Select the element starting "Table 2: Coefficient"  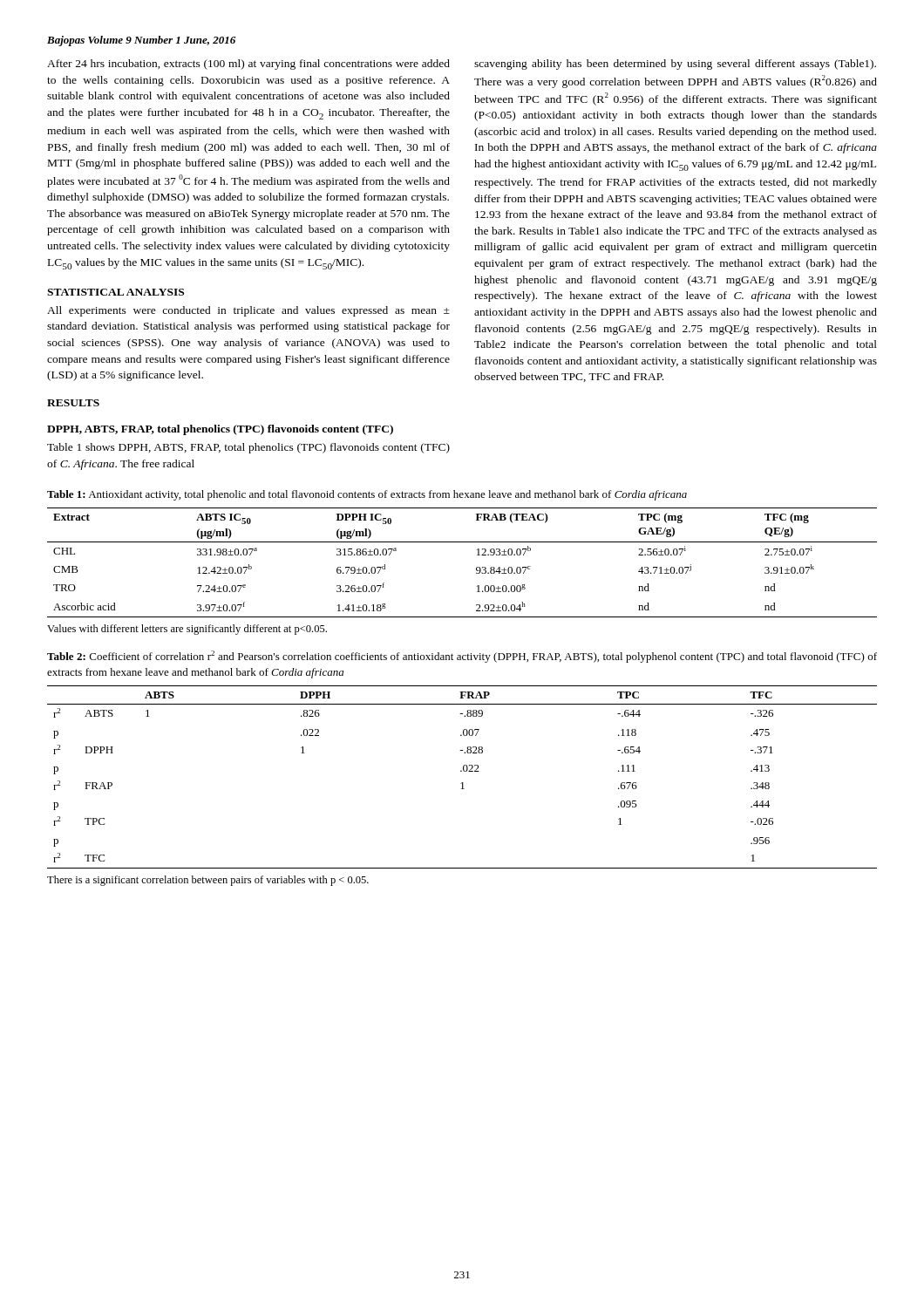[462, 664]
